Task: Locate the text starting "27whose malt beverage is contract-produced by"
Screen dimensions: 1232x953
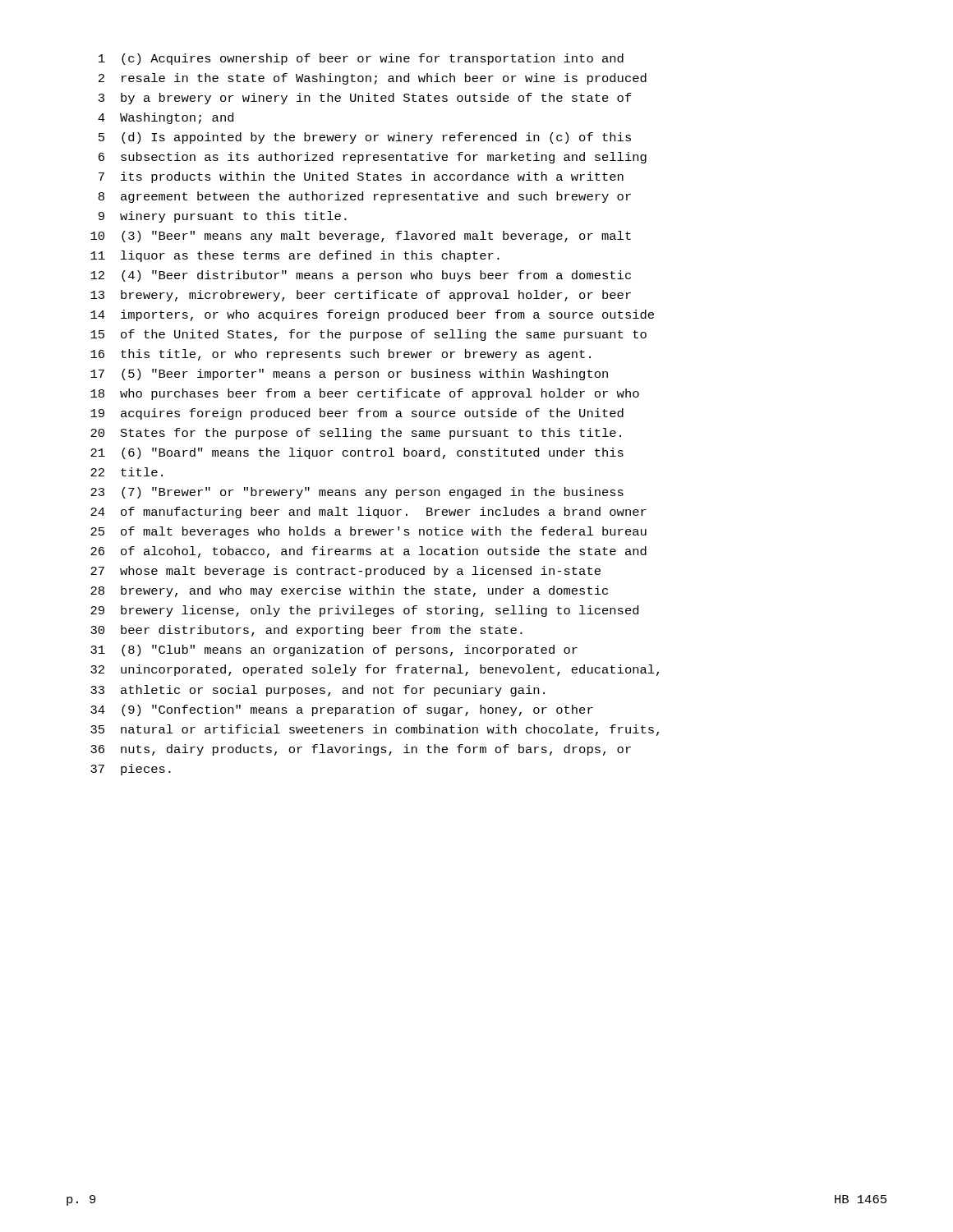Action: tap(476, 572)
